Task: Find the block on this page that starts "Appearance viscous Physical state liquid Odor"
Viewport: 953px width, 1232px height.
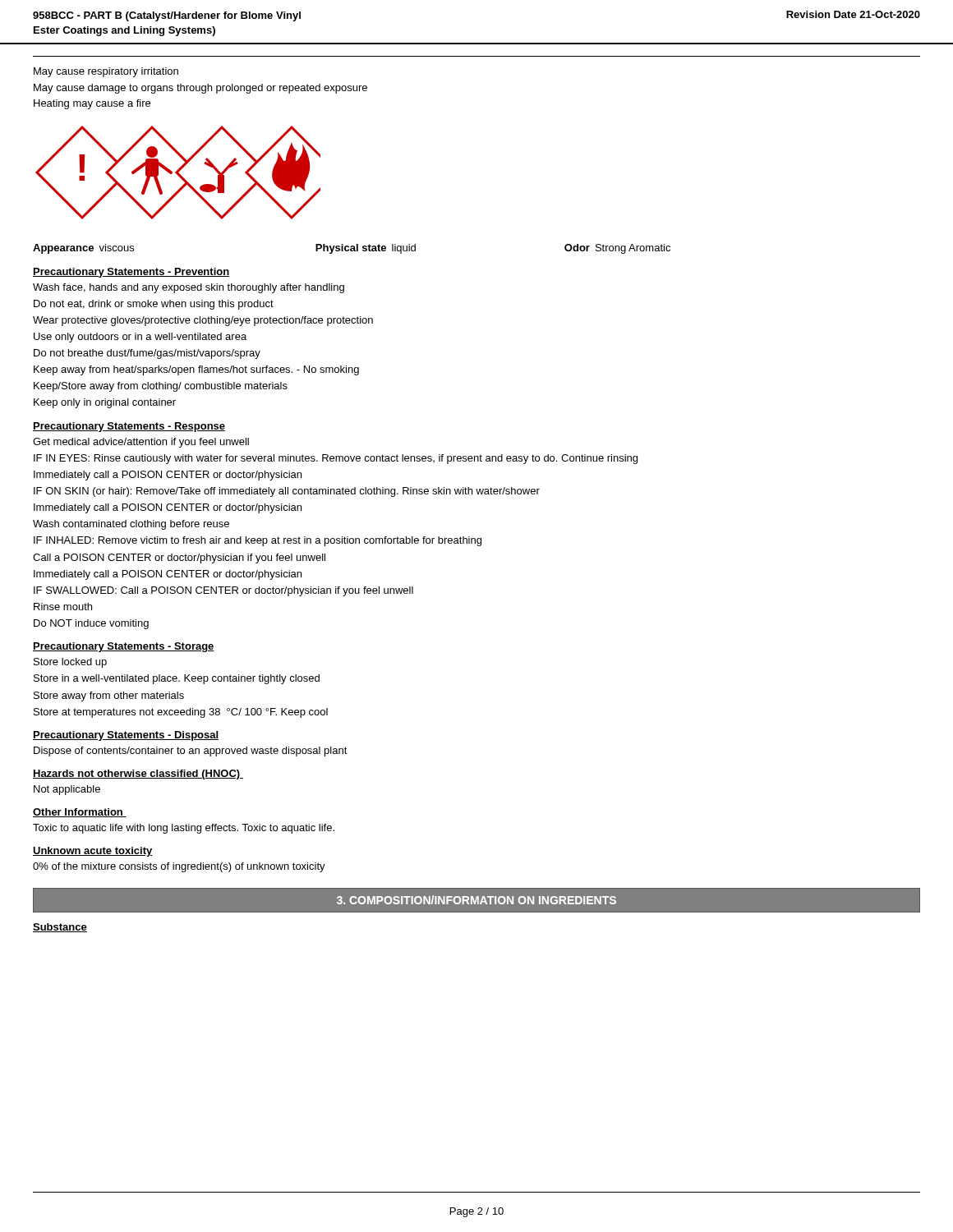Action: tap(352, 247)
